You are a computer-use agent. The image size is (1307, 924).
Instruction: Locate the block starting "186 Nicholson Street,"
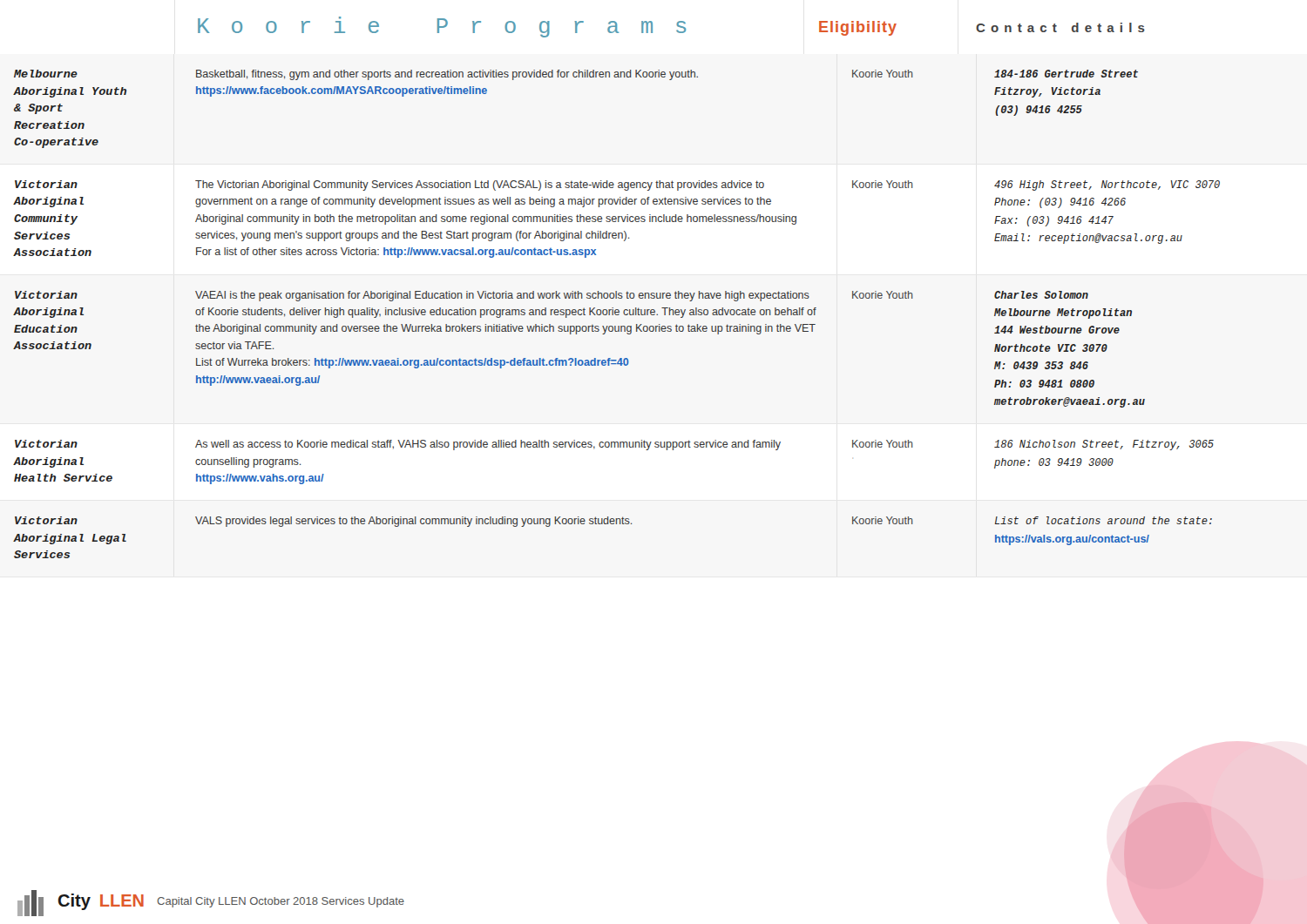click(1104, 454)
